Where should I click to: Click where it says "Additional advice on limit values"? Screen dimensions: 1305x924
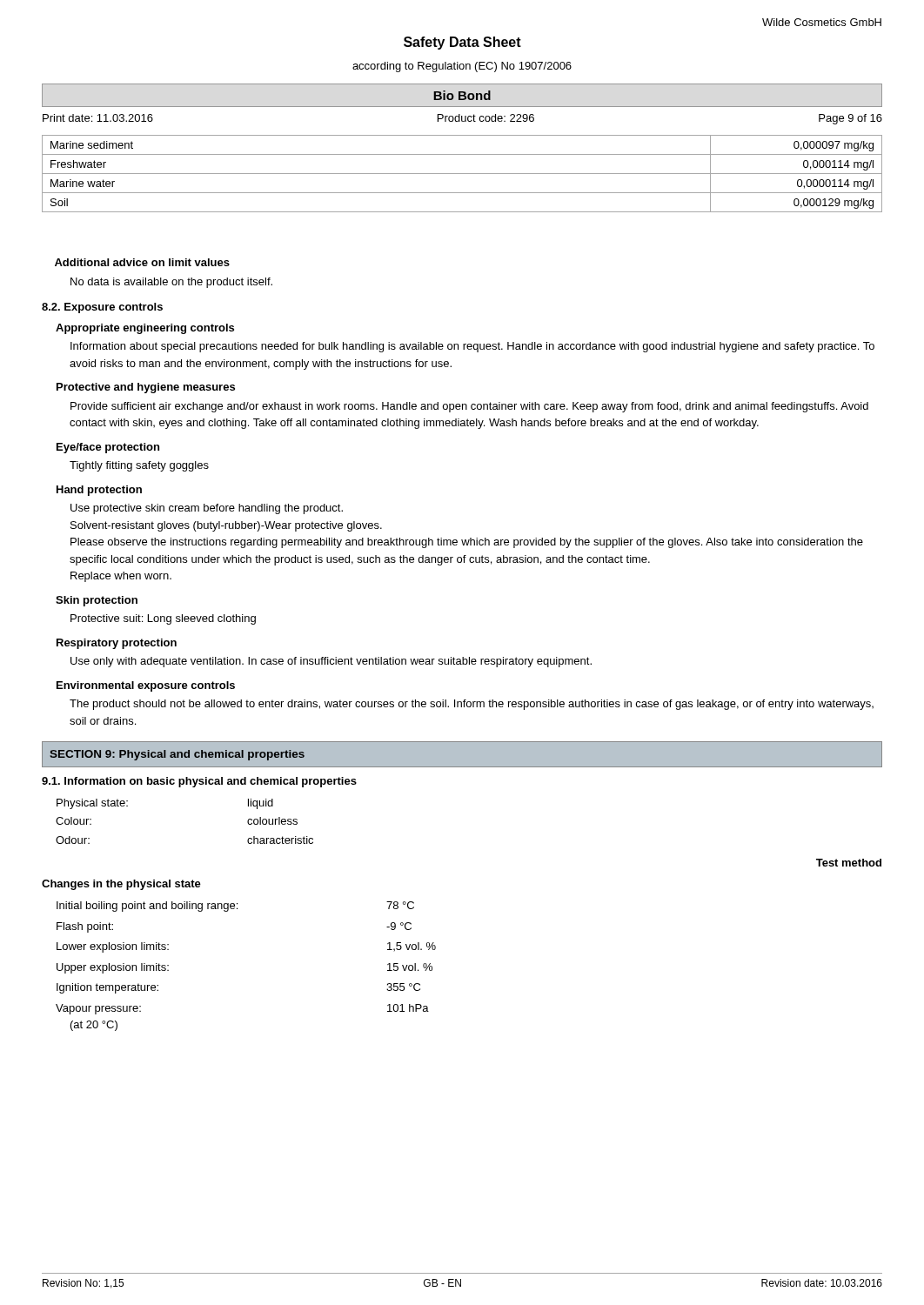click(x=136, y=262)
